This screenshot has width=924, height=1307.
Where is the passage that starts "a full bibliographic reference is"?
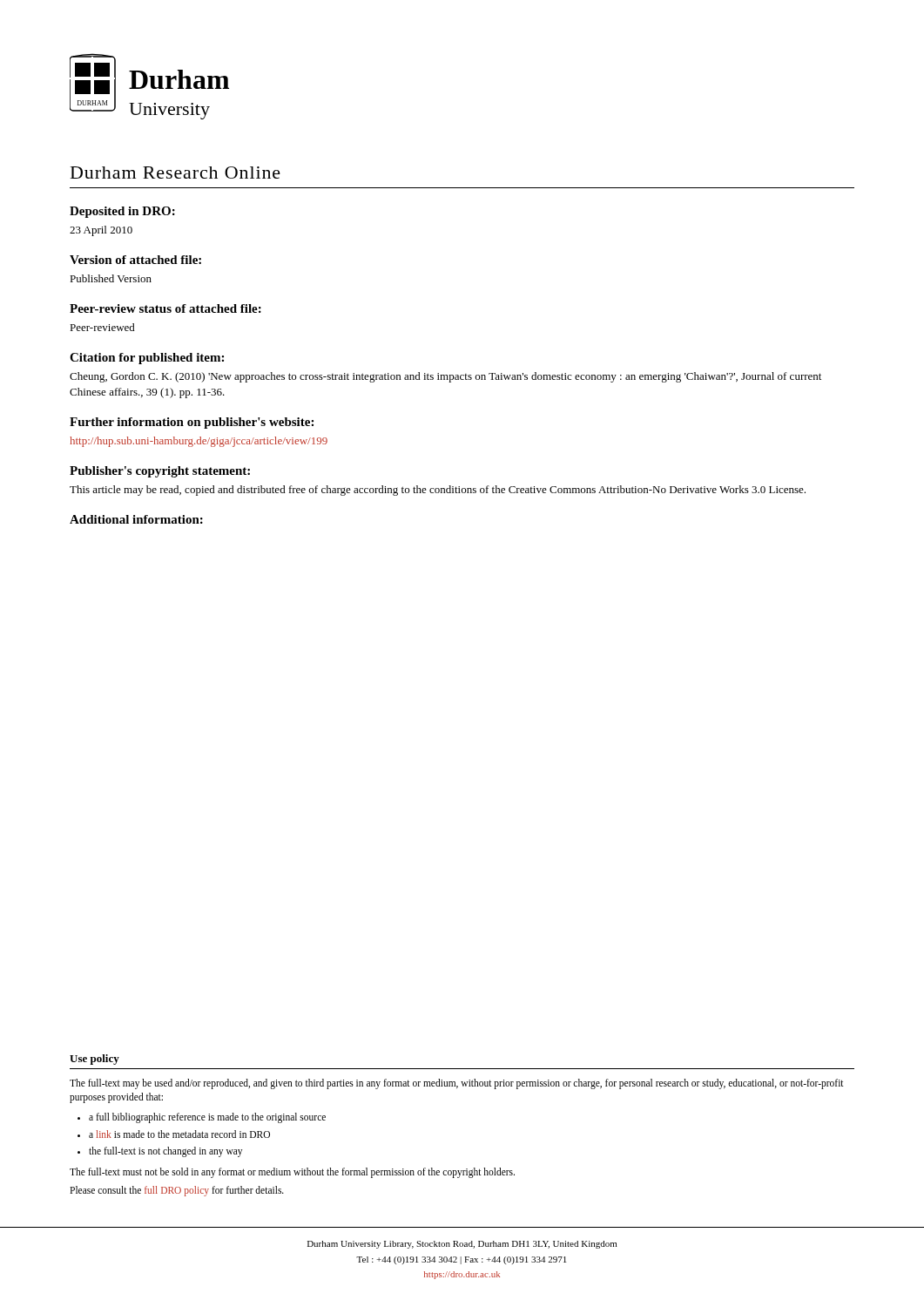pyautogui.click(x=207, y=1117)
